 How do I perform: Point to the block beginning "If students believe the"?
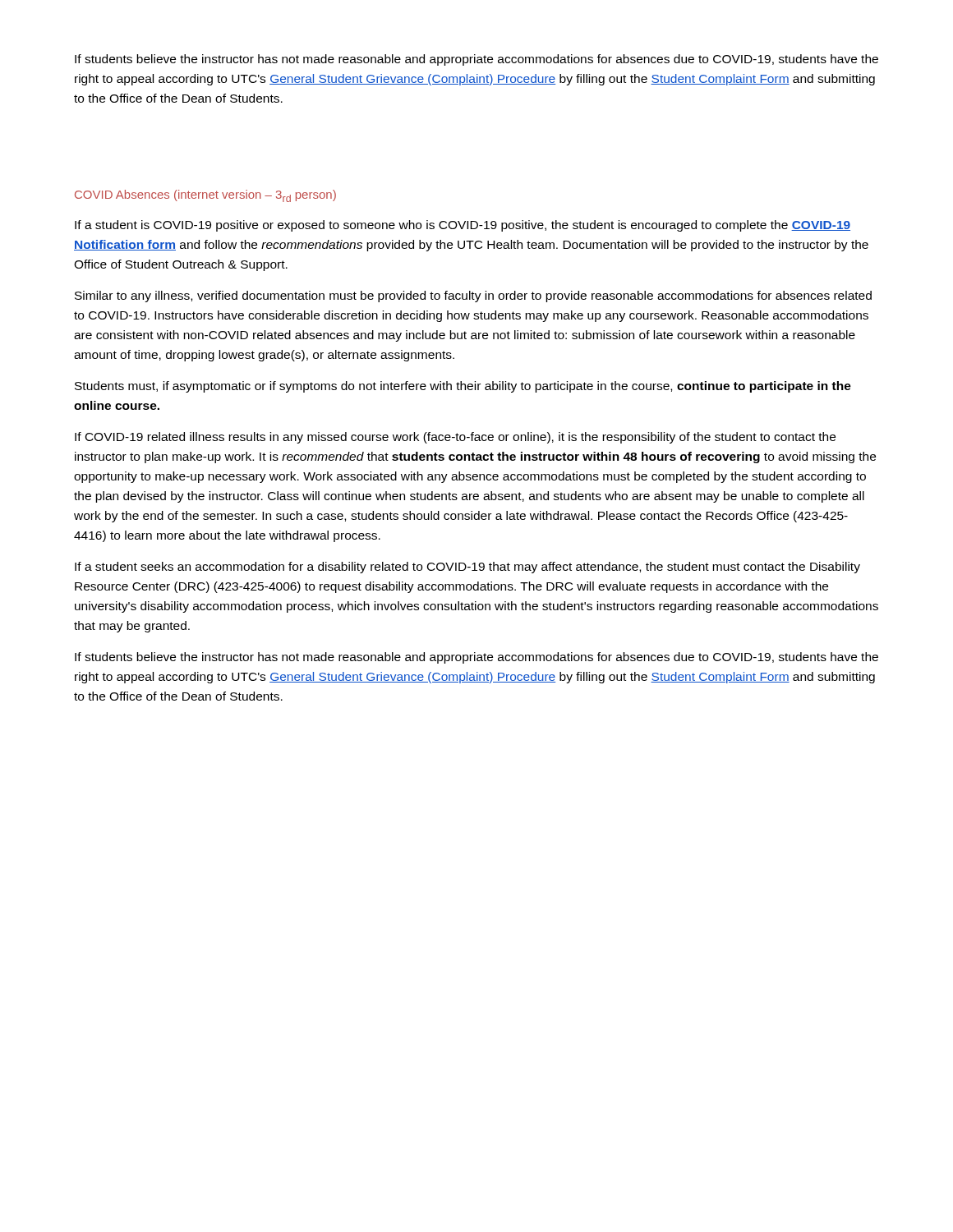(476, 79)
